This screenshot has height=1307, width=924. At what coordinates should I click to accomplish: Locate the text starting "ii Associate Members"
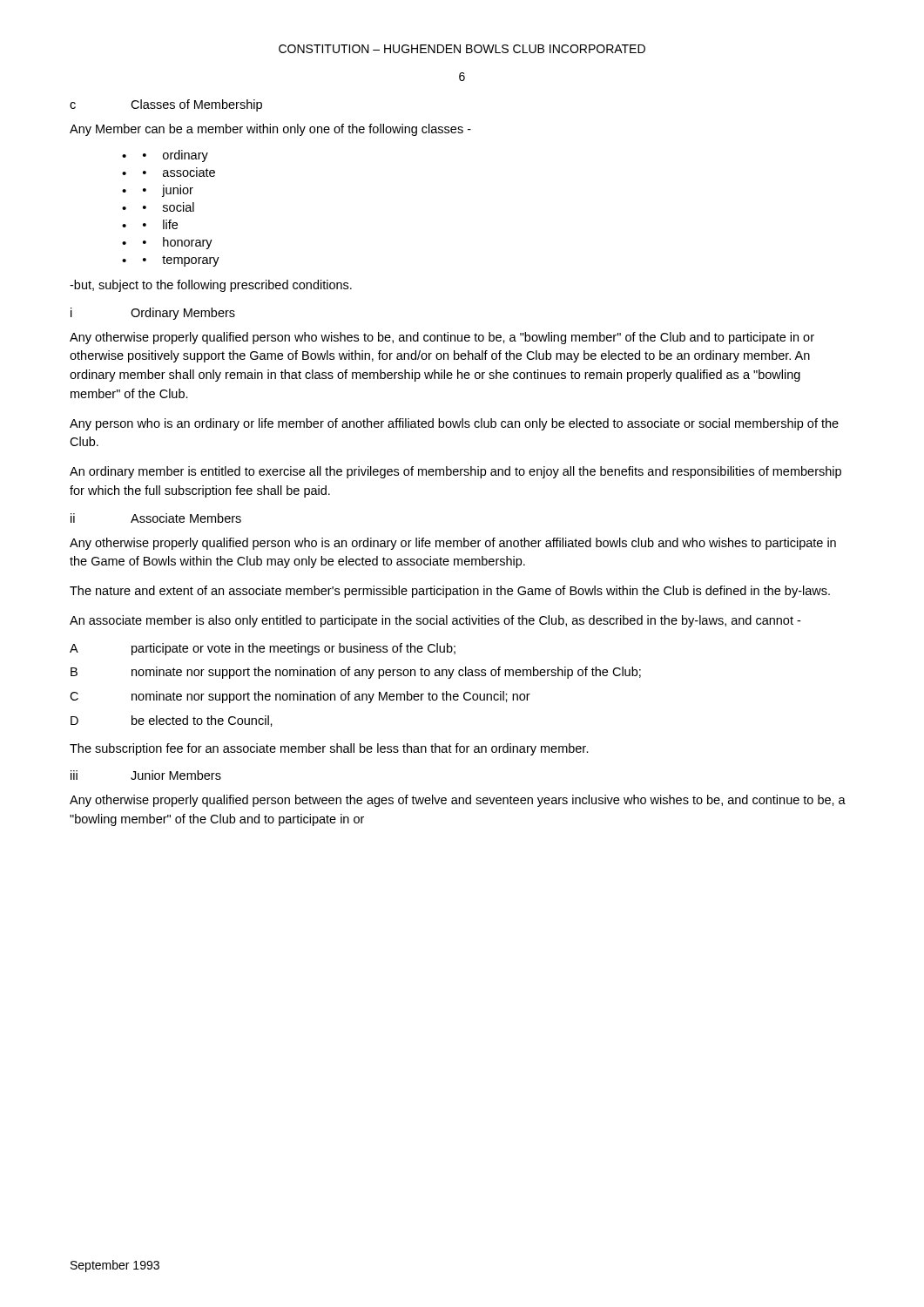(156, 518)
